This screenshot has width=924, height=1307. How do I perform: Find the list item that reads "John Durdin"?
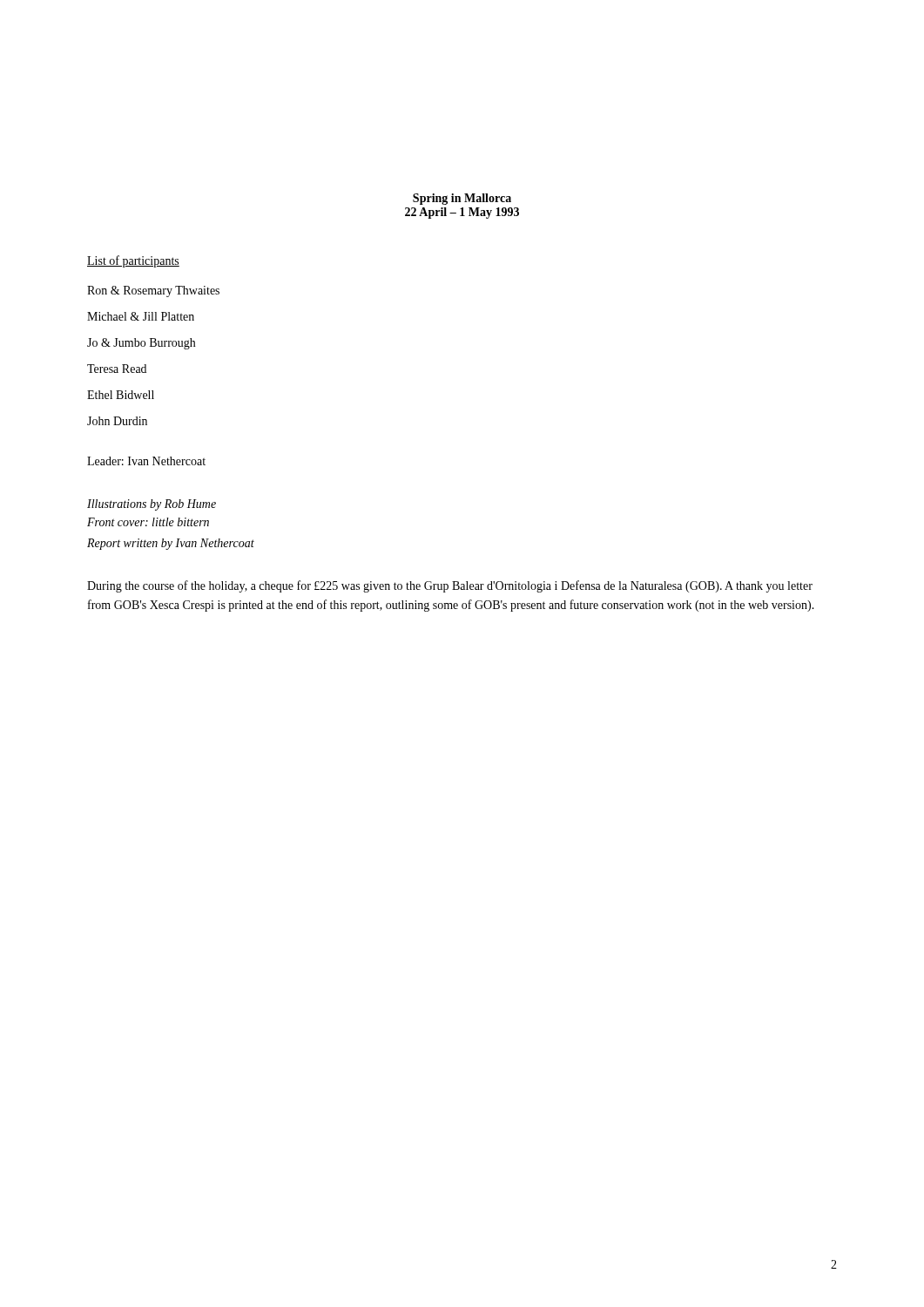(117, 421)
